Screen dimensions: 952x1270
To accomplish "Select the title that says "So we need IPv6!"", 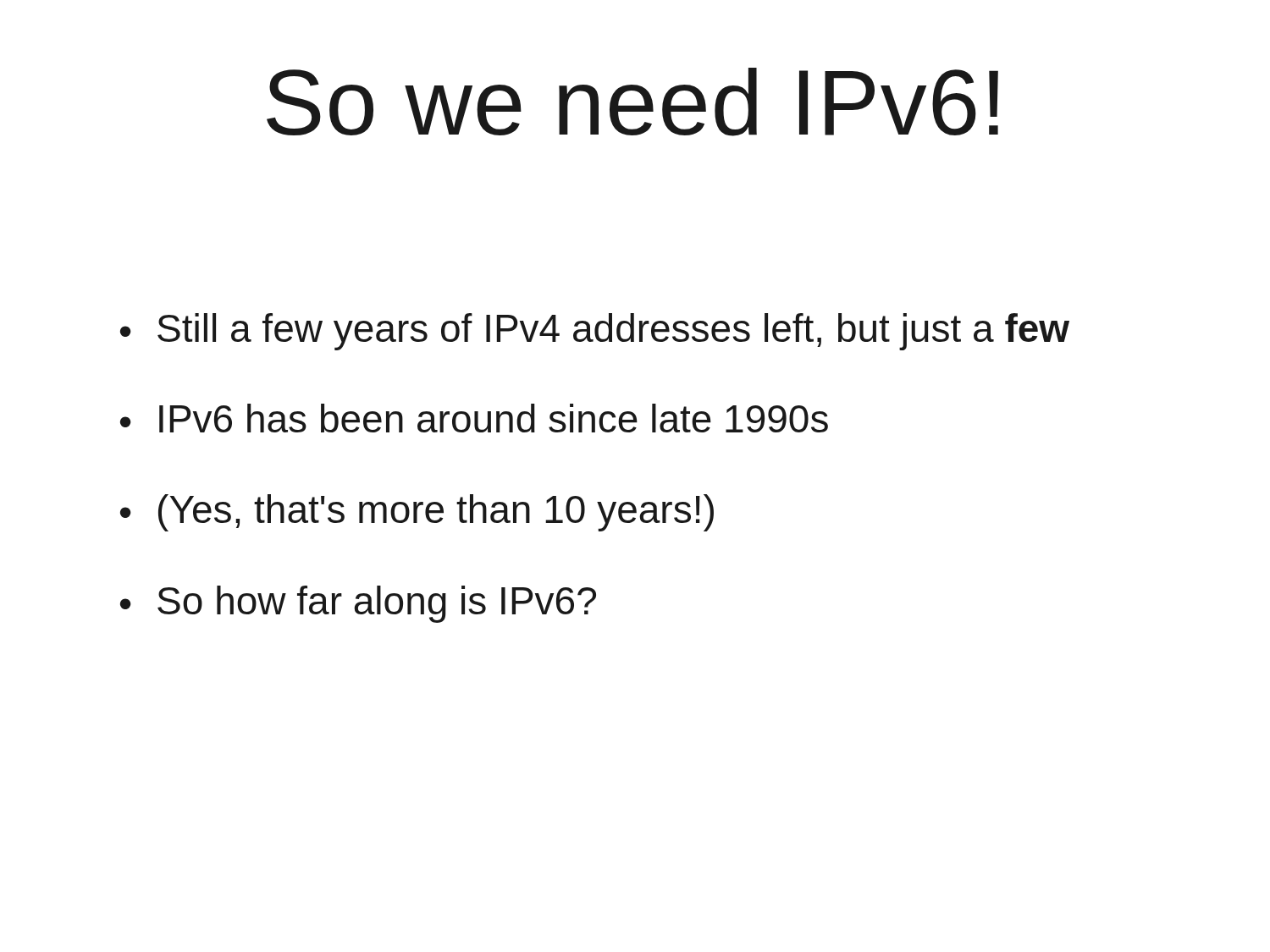I will click(x=635, y=102).
